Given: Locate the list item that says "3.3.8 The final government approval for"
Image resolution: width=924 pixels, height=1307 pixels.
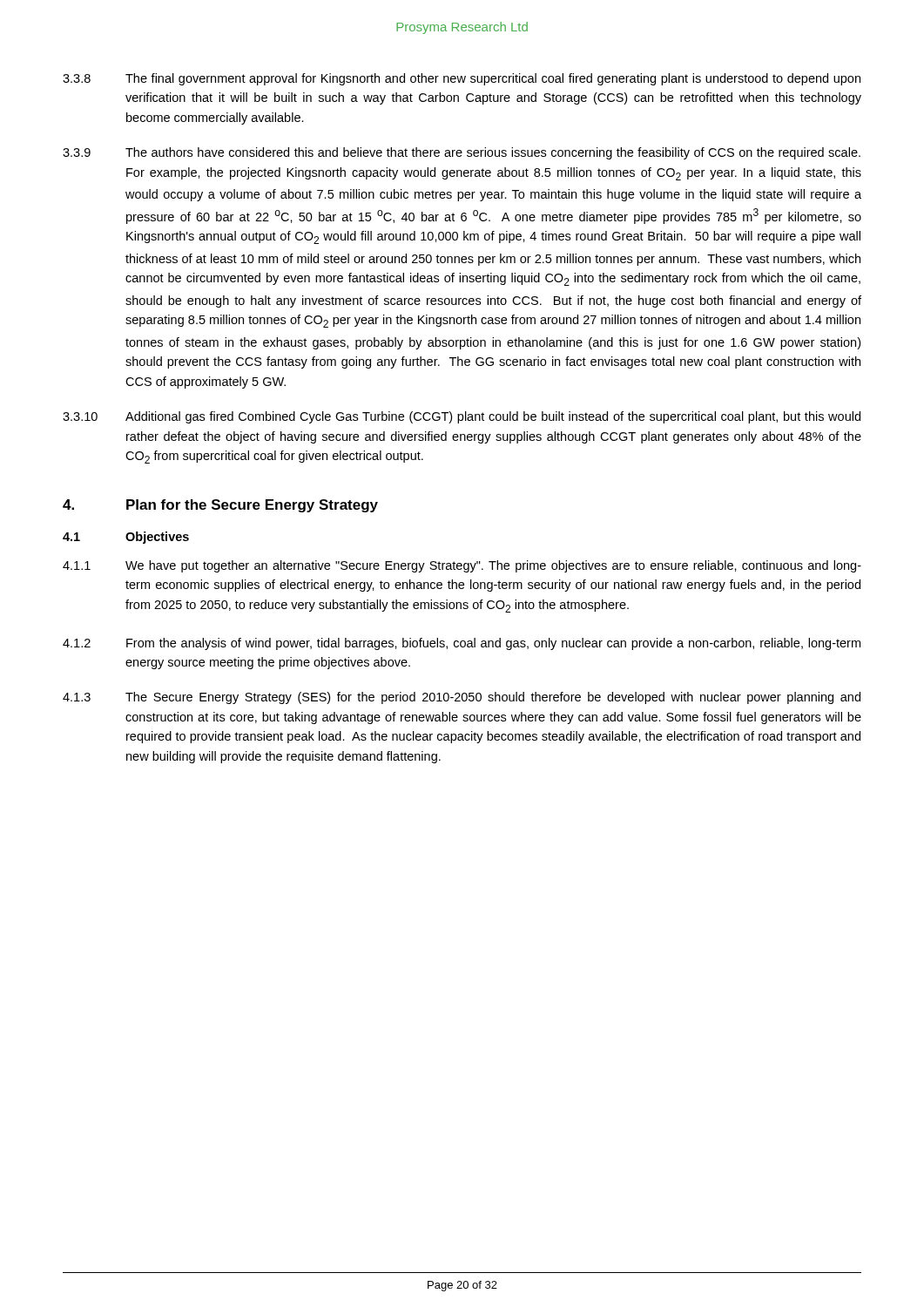Looking at the screenshot, I should click(x=462, y=98).
